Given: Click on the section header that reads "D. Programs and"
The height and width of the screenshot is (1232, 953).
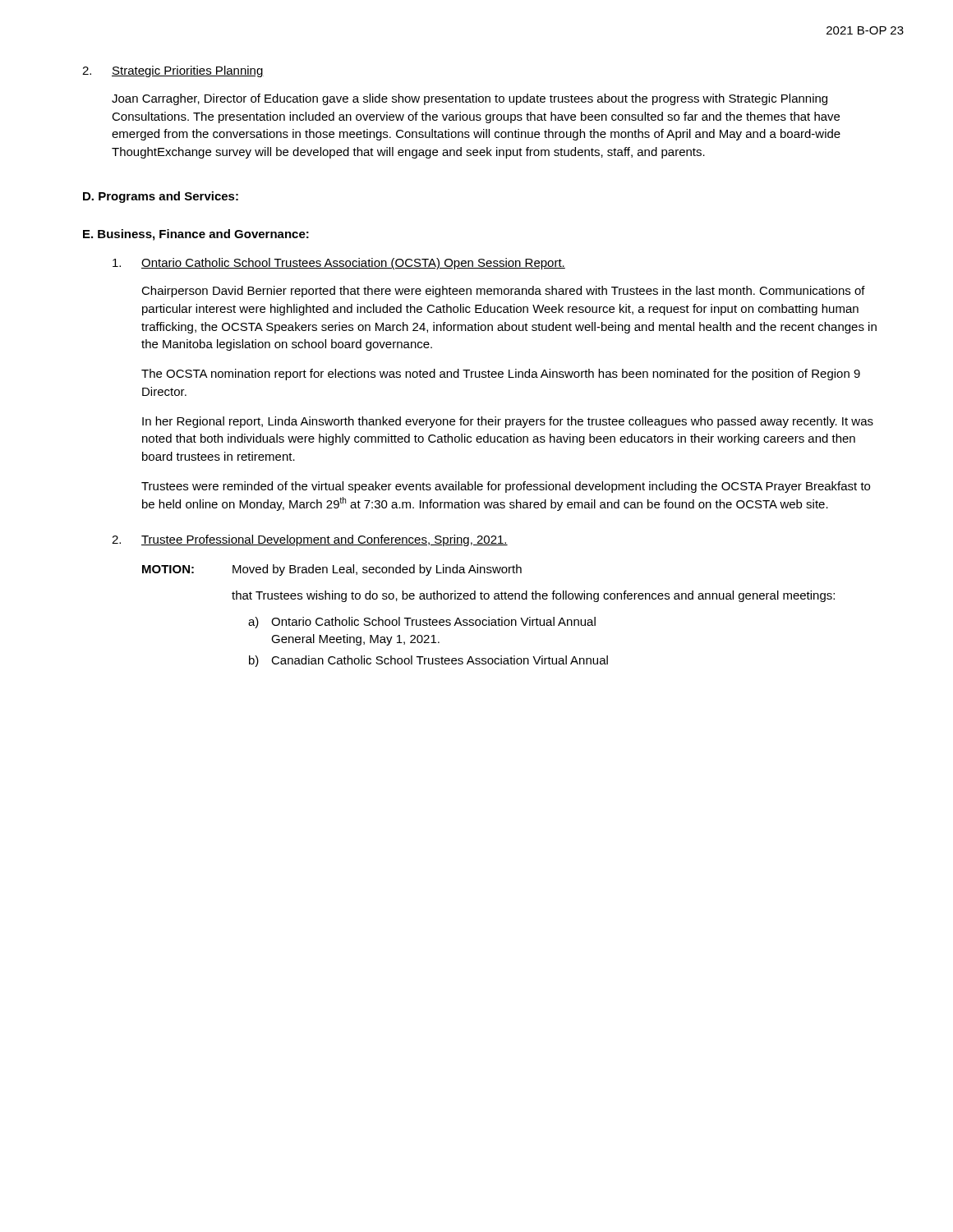Looking at the screenshot, I should point(161,196).
